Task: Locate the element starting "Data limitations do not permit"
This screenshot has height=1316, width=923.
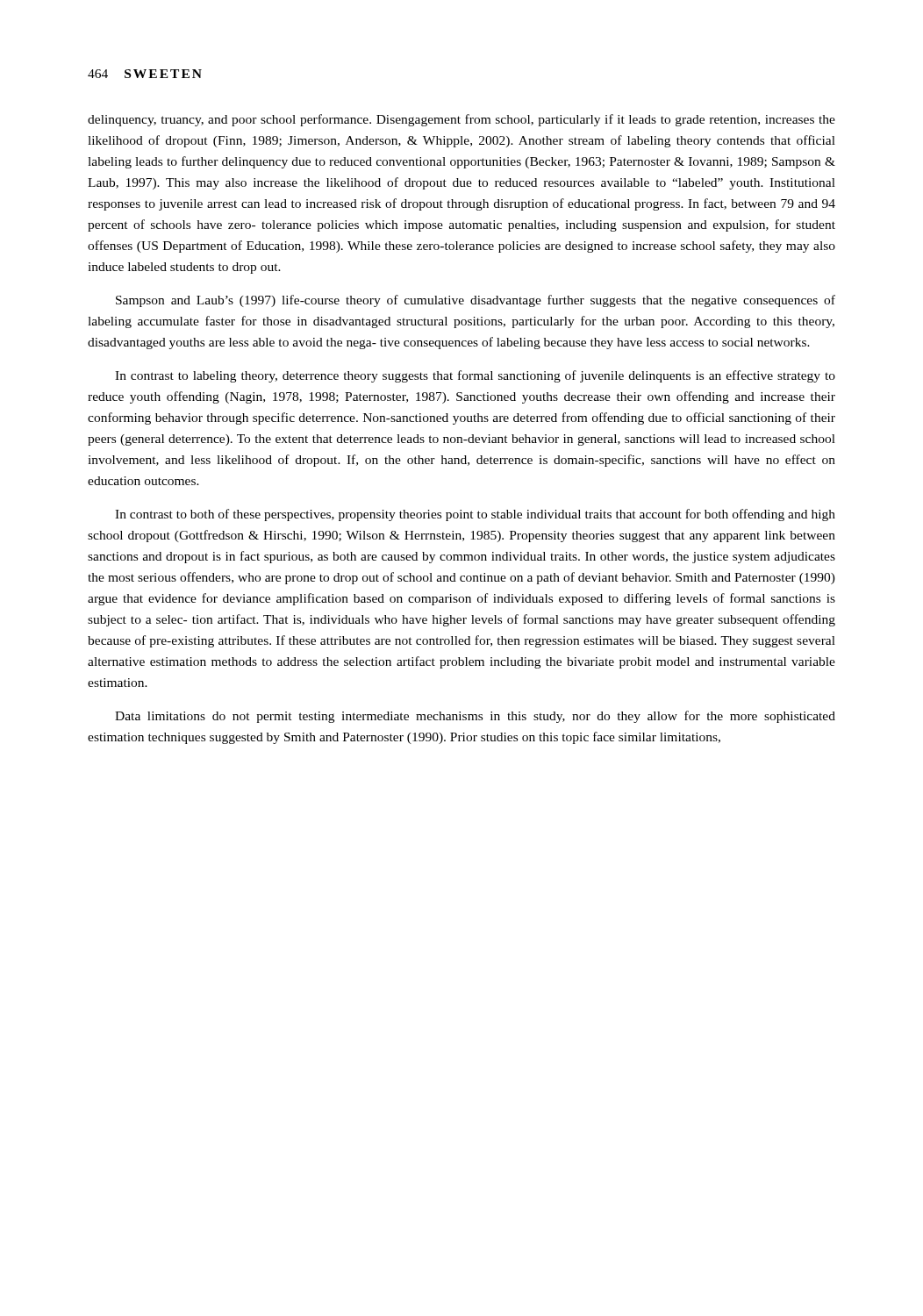Action: 462,726
